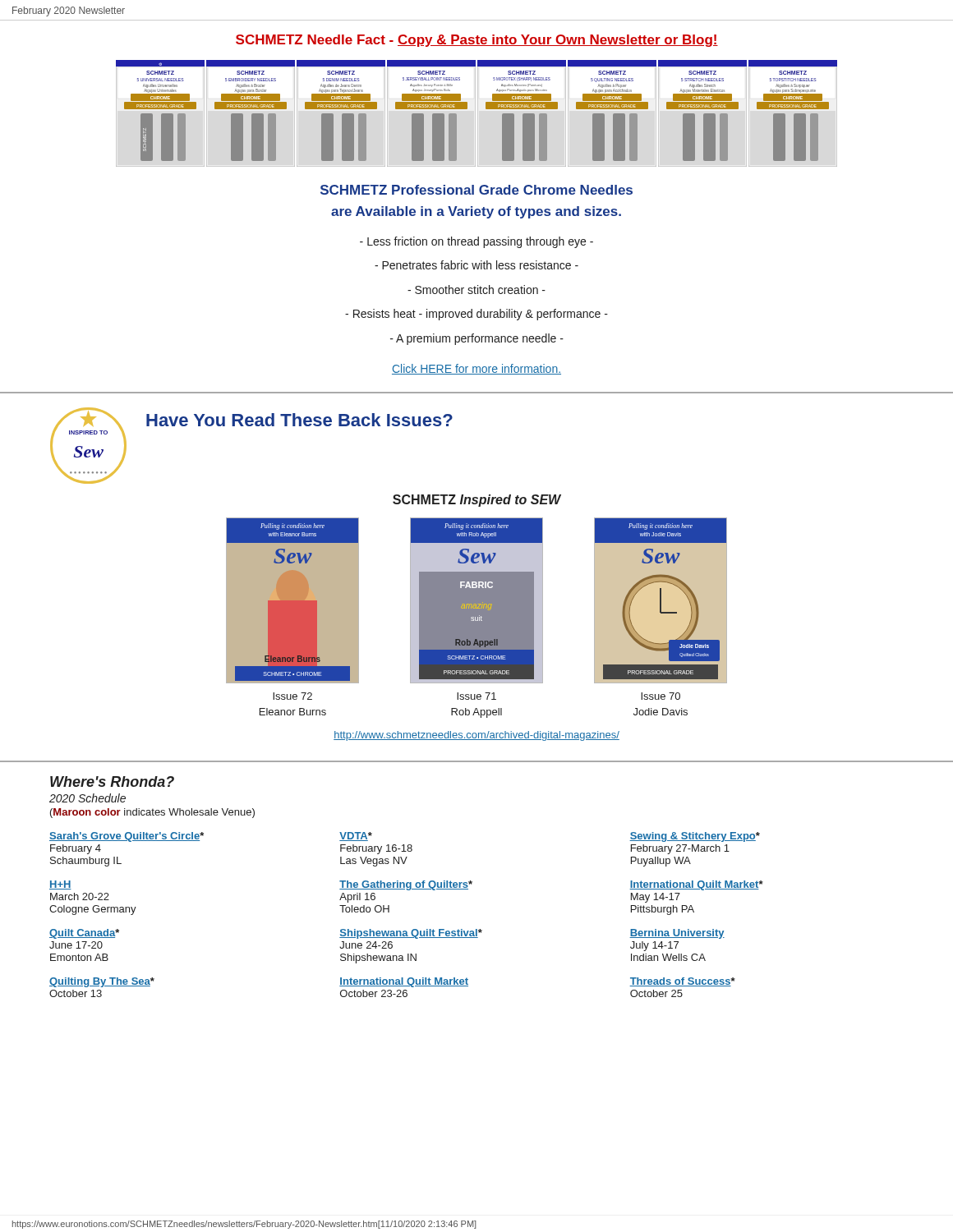Screen dimensions: 1232x953
Task: Click on the list item that says "Sewing & Stitchery Expo* February"
Action: point(695,837)
